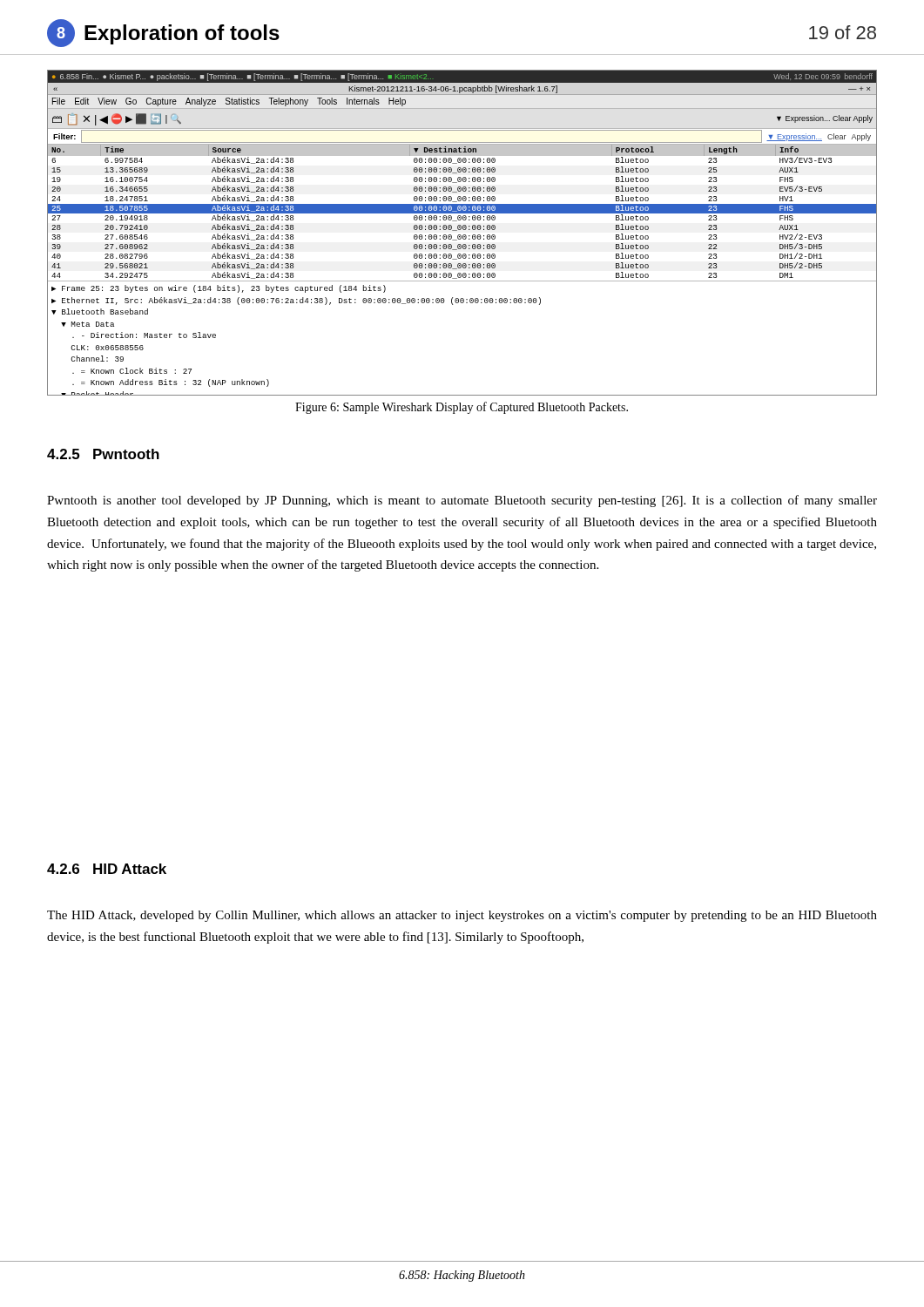
Task: Locate the screenshot
Action: pyautogui.click(x=462, y=233)
